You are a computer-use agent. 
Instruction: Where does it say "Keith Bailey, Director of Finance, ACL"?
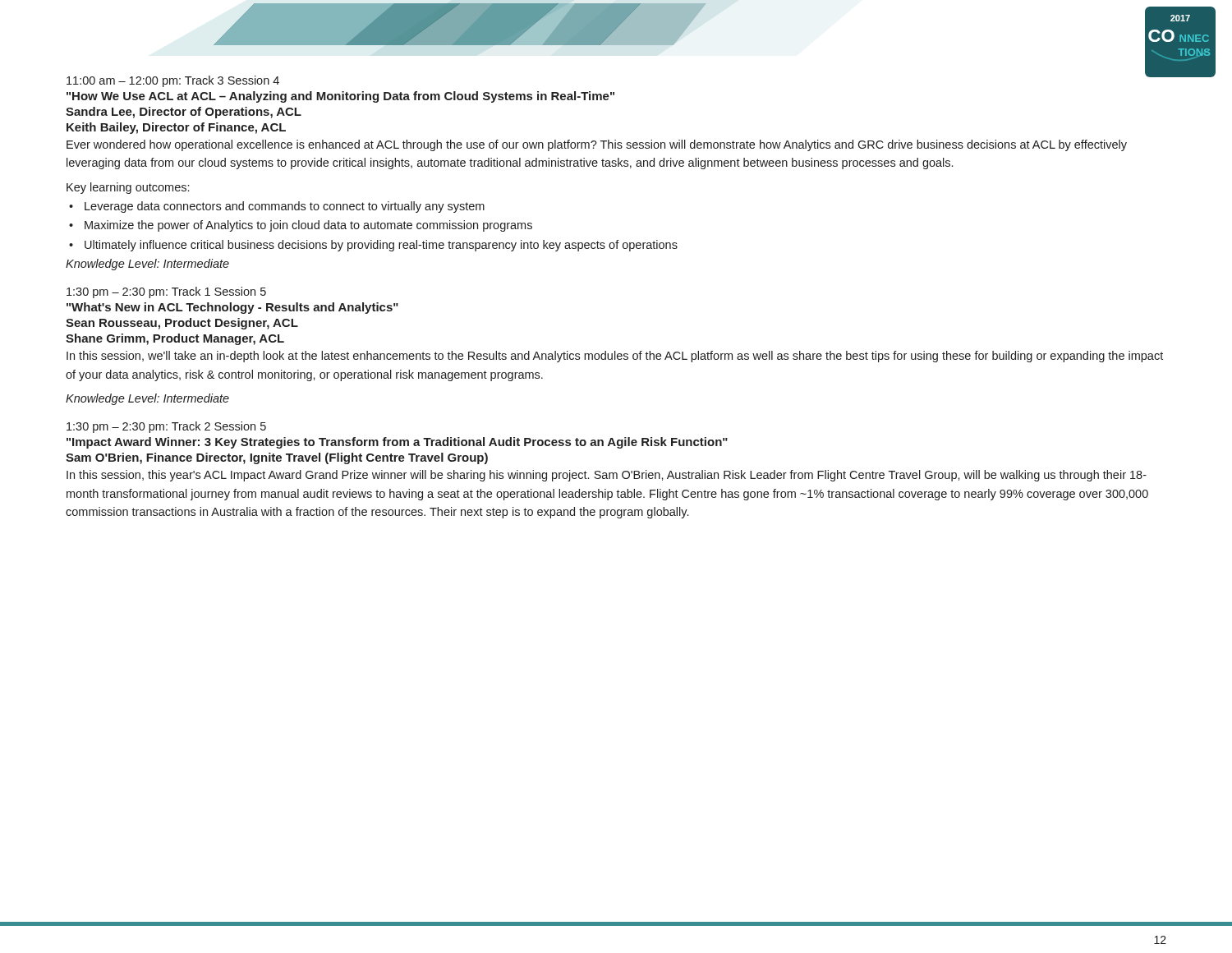176,127
